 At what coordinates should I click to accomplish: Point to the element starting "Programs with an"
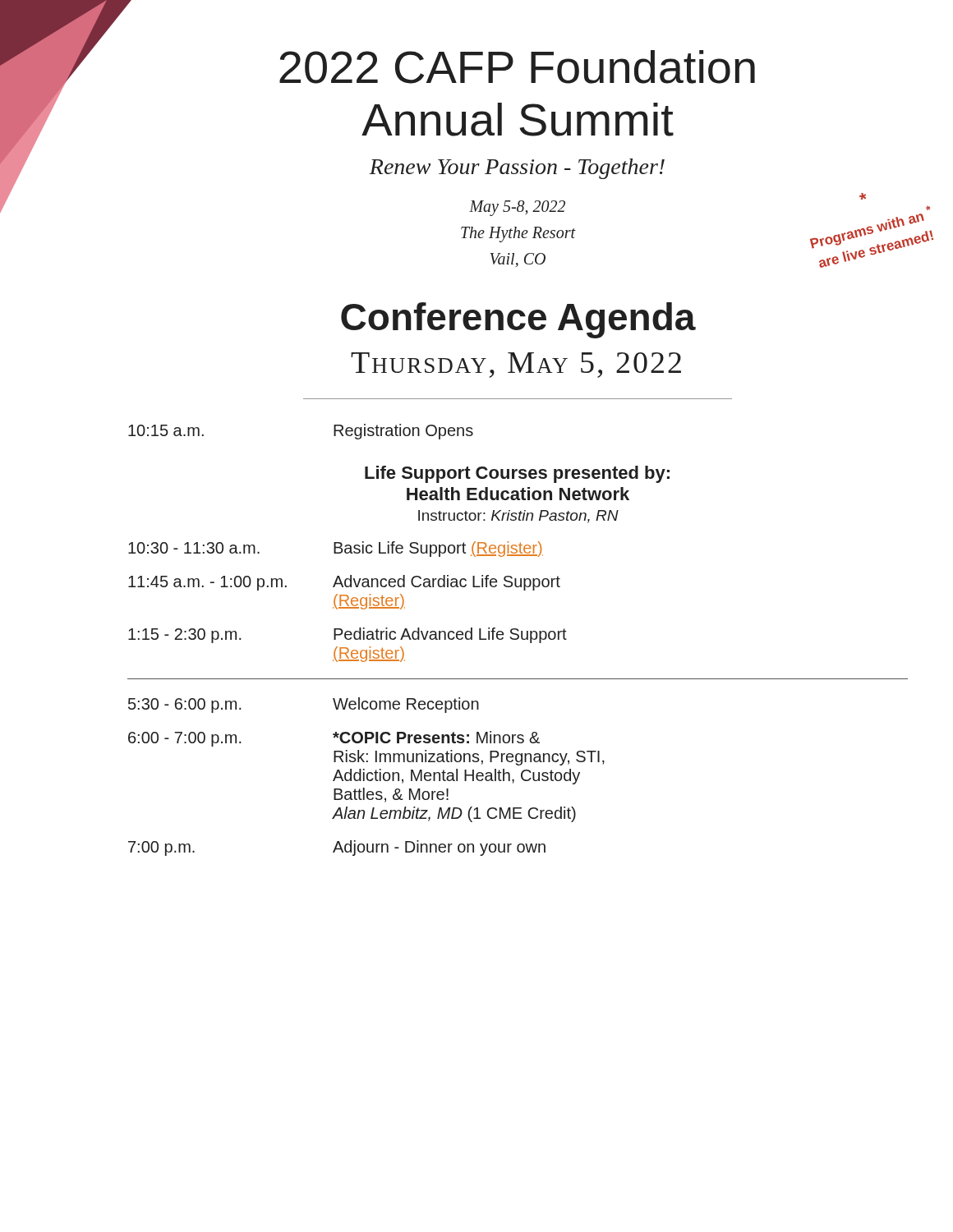[x=872, y=230]
